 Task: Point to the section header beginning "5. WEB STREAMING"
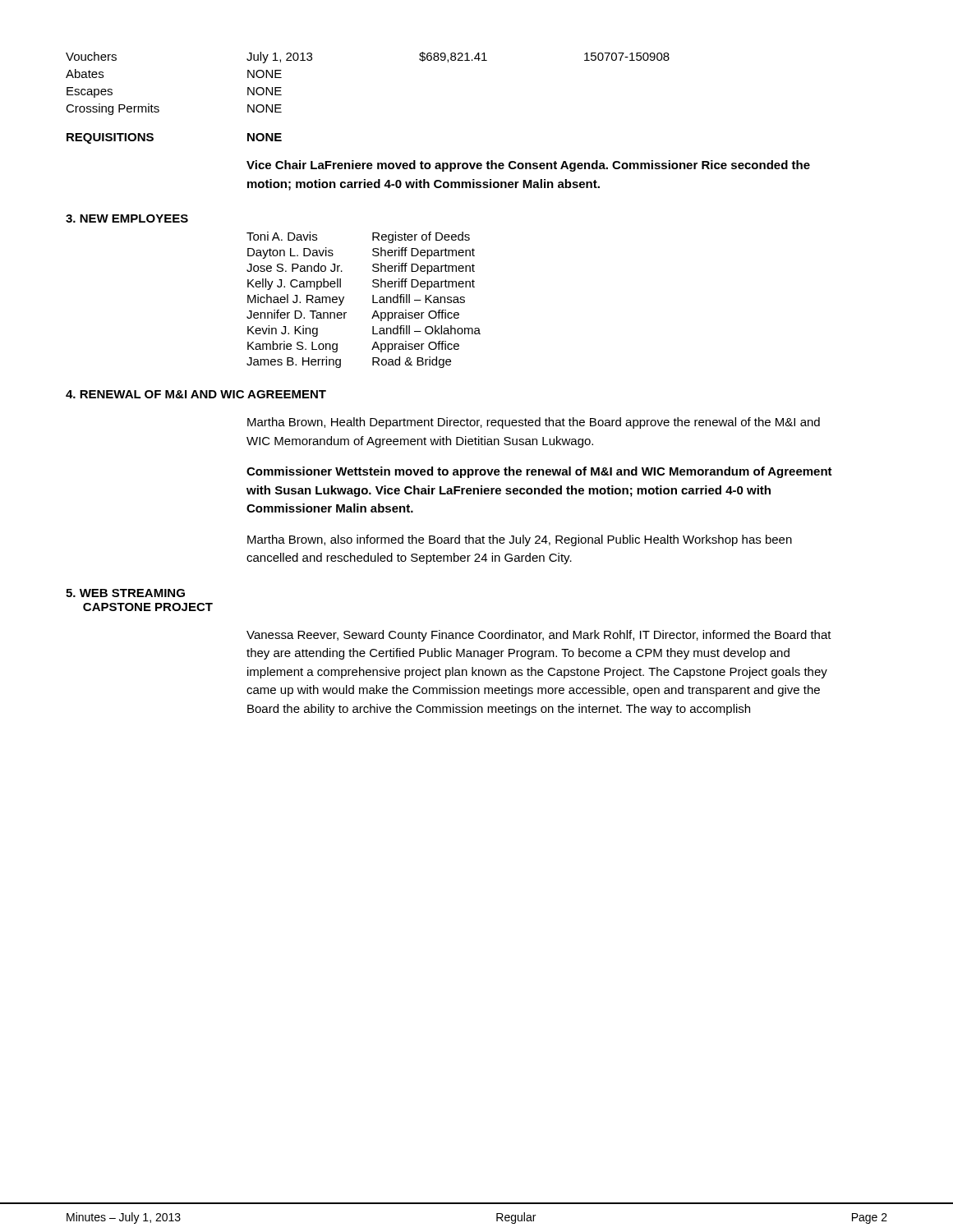[125, 593]
